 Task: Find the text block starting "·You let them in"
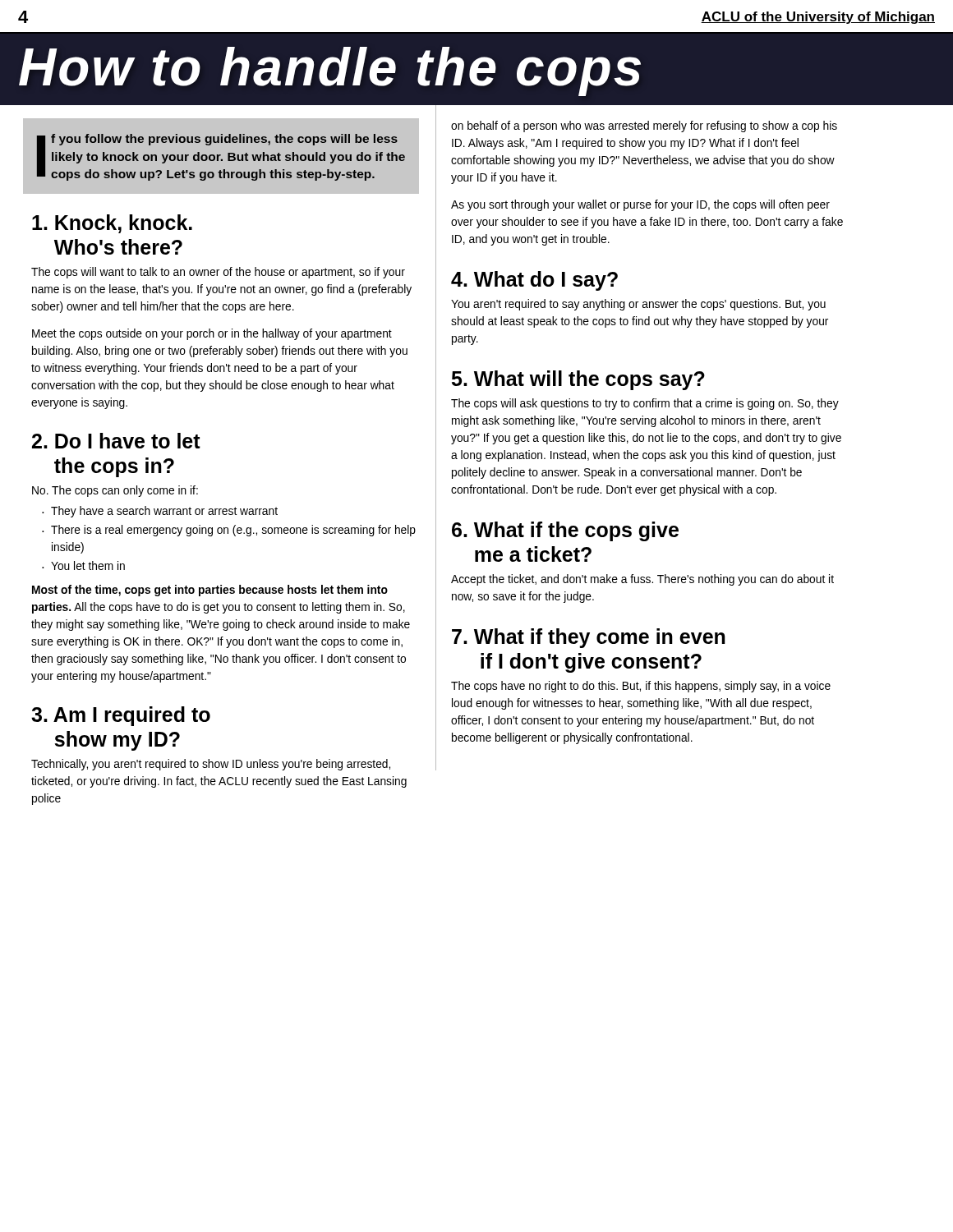[83, 567]
